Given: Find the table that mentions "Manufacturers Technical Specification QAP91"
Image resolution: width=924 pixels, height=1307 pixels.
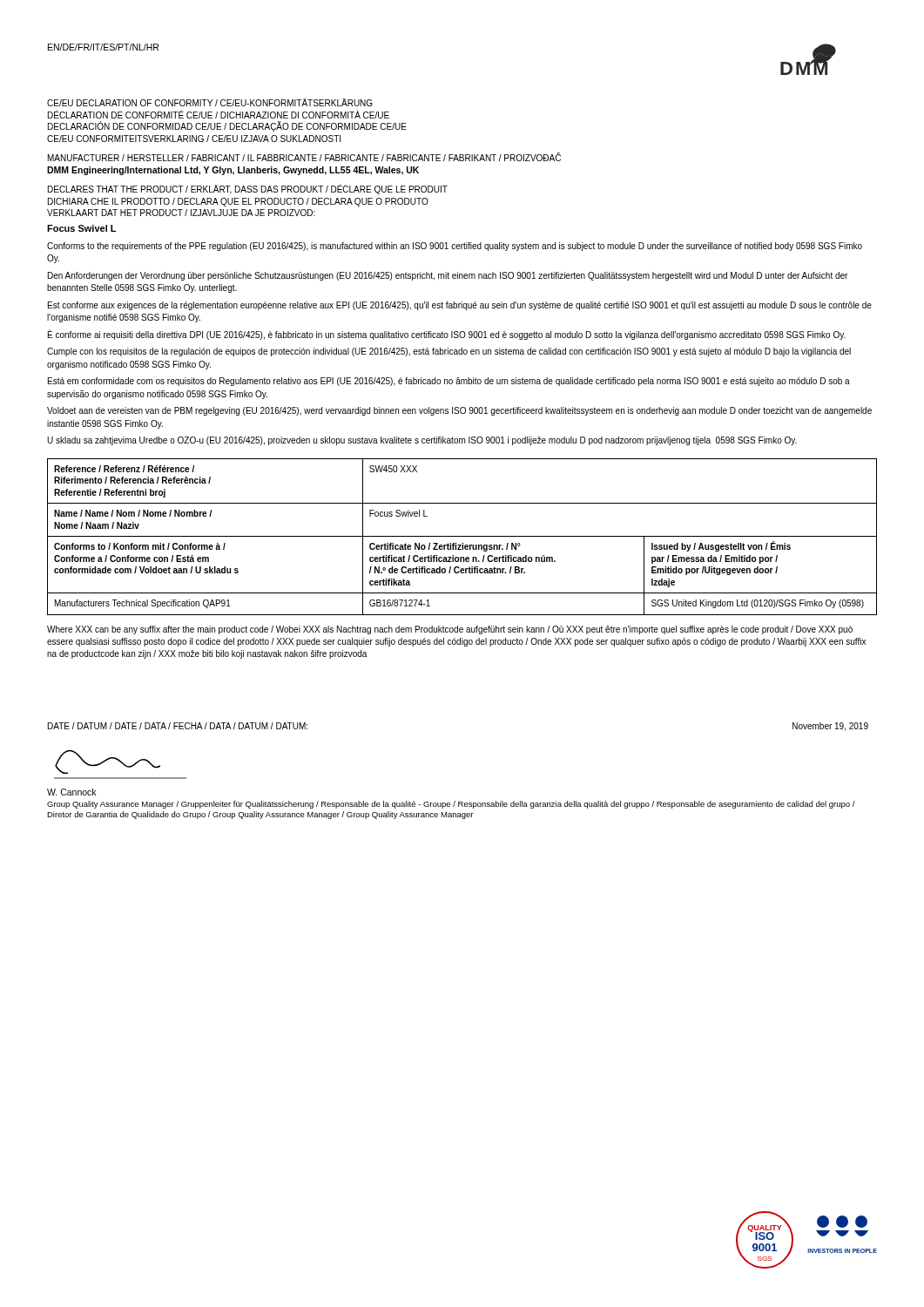Looking at the screenshot, I should (x=462, y=536).
